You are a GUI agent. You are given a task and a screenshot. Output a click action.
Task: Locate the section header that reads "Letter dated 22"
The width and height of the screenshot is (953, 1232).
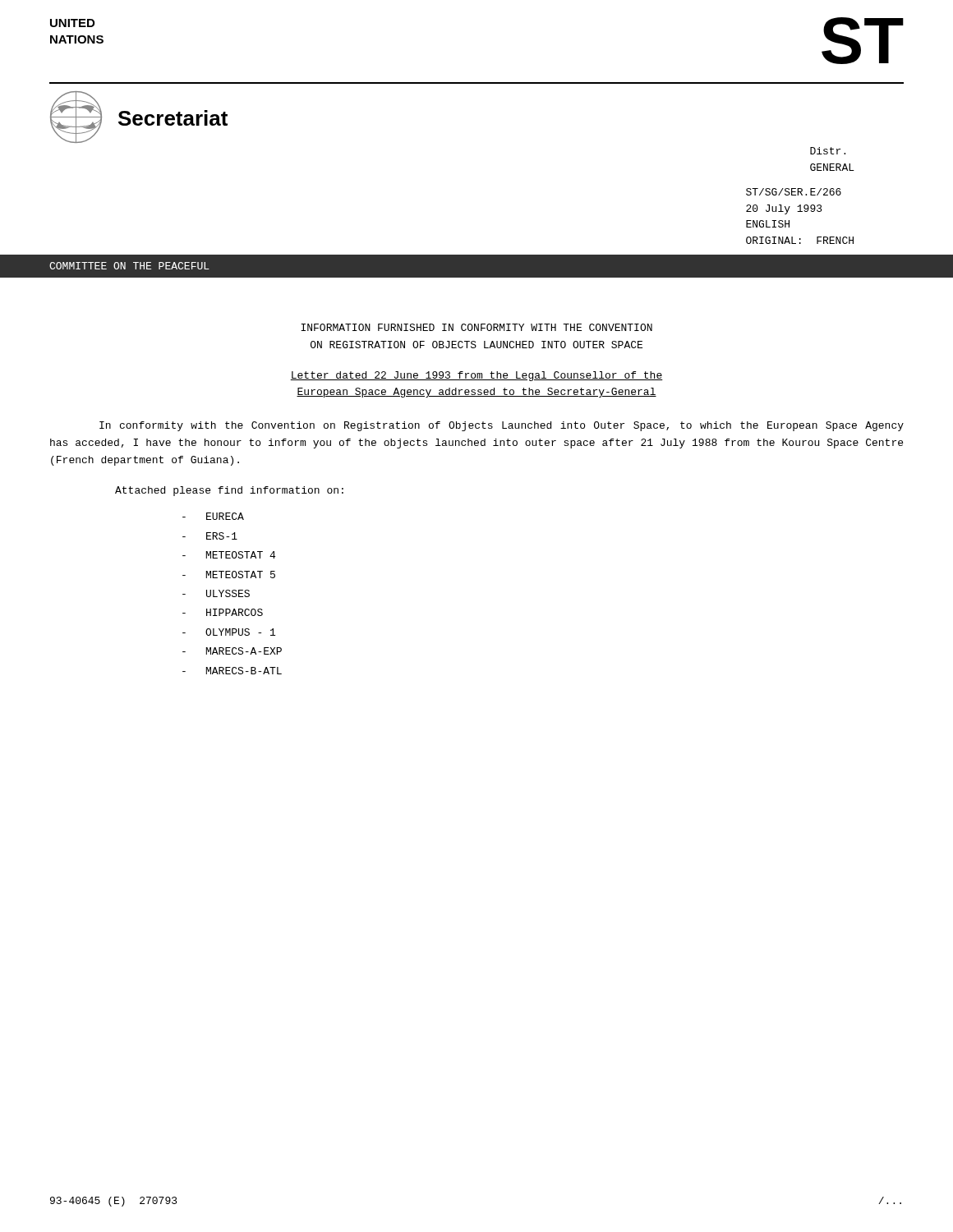(476, 384)
